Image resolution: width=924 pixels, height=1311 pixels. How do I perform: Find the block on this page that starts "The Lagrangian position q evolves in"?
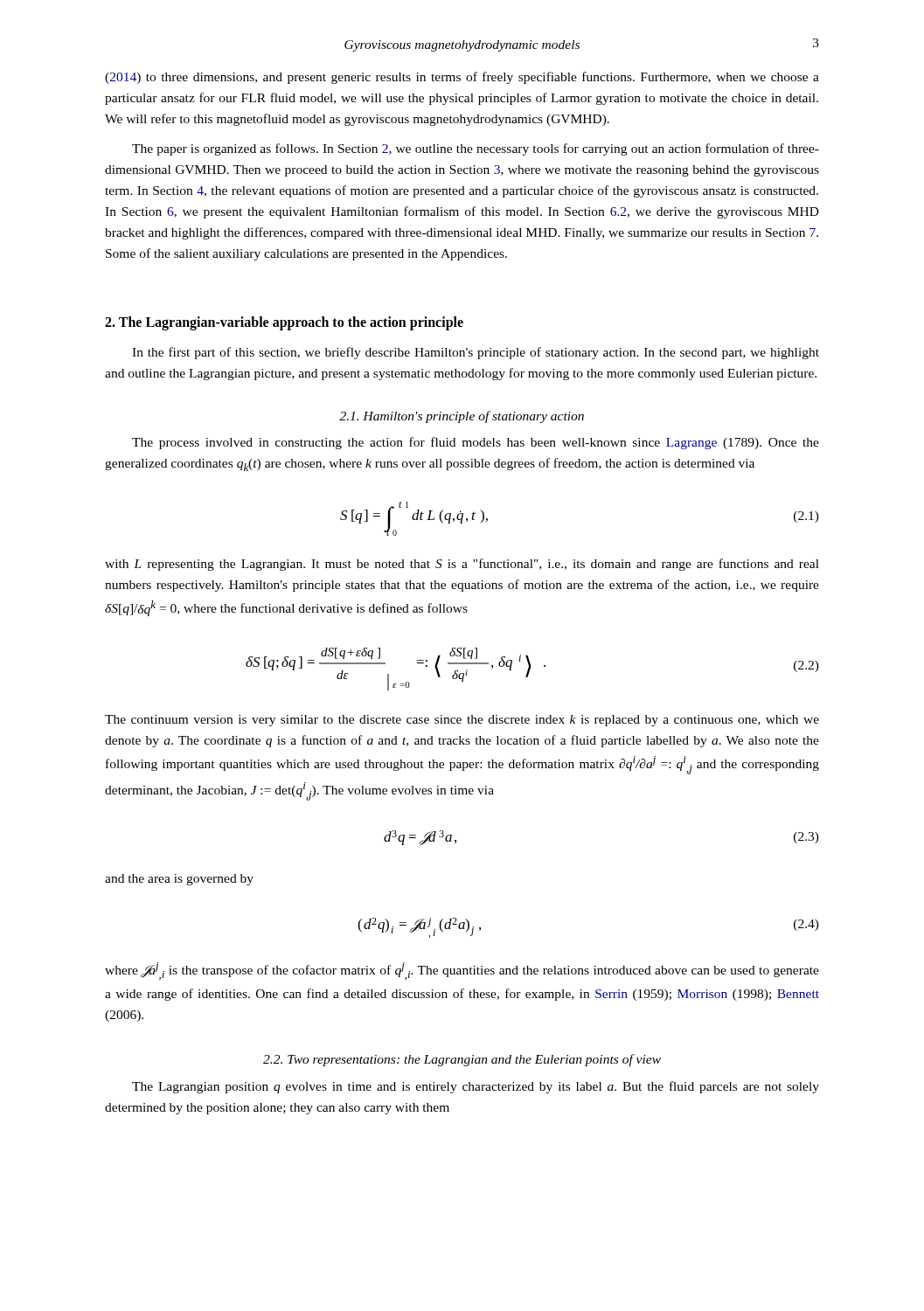pos(462,1097)
